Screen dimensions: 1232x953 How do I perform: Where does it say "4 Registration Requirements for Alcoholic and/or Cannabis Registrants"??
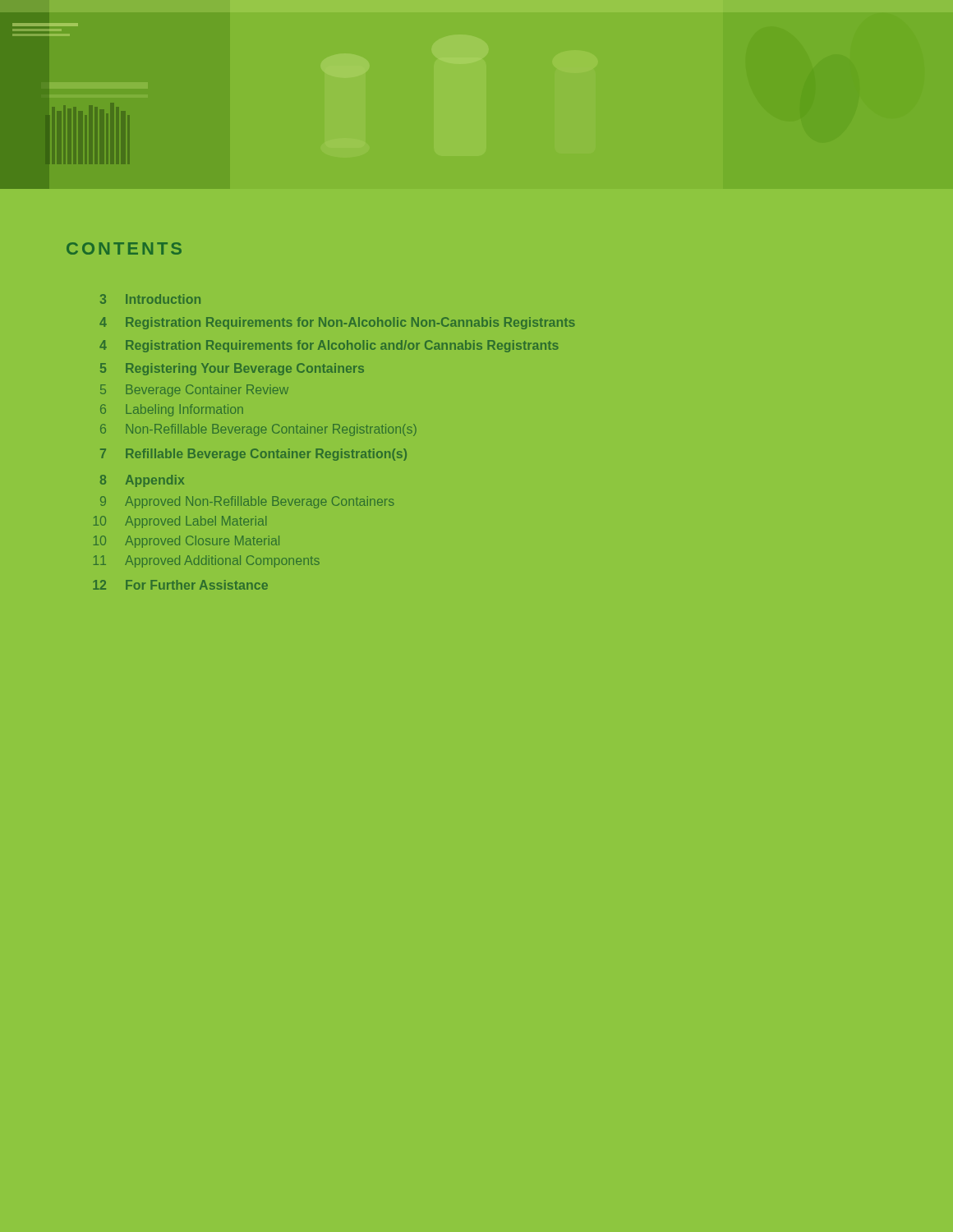[x=312, y=346]
